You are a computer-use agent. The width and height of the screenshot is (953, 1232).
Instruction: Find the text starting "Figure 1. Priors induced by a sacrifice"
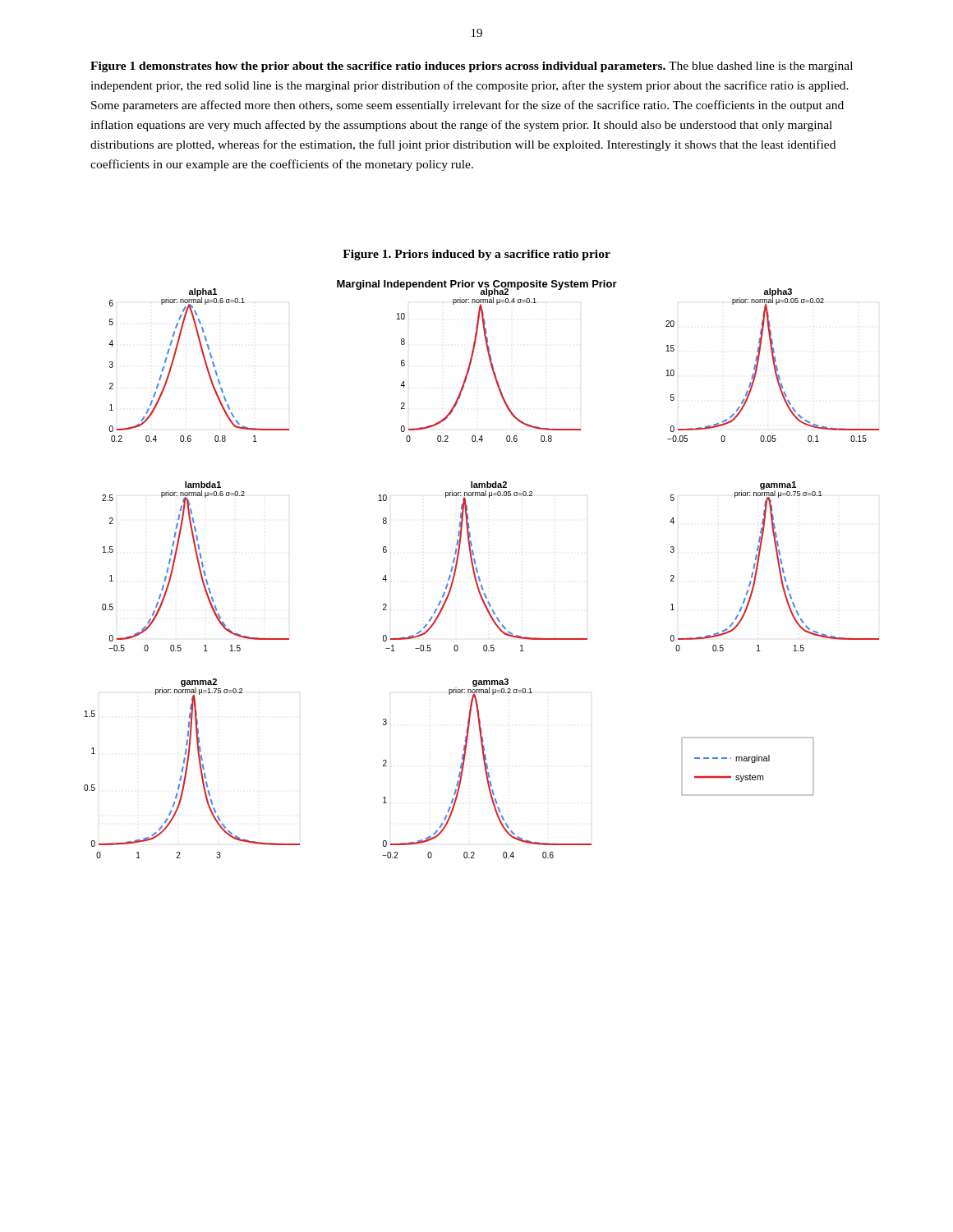476,253
